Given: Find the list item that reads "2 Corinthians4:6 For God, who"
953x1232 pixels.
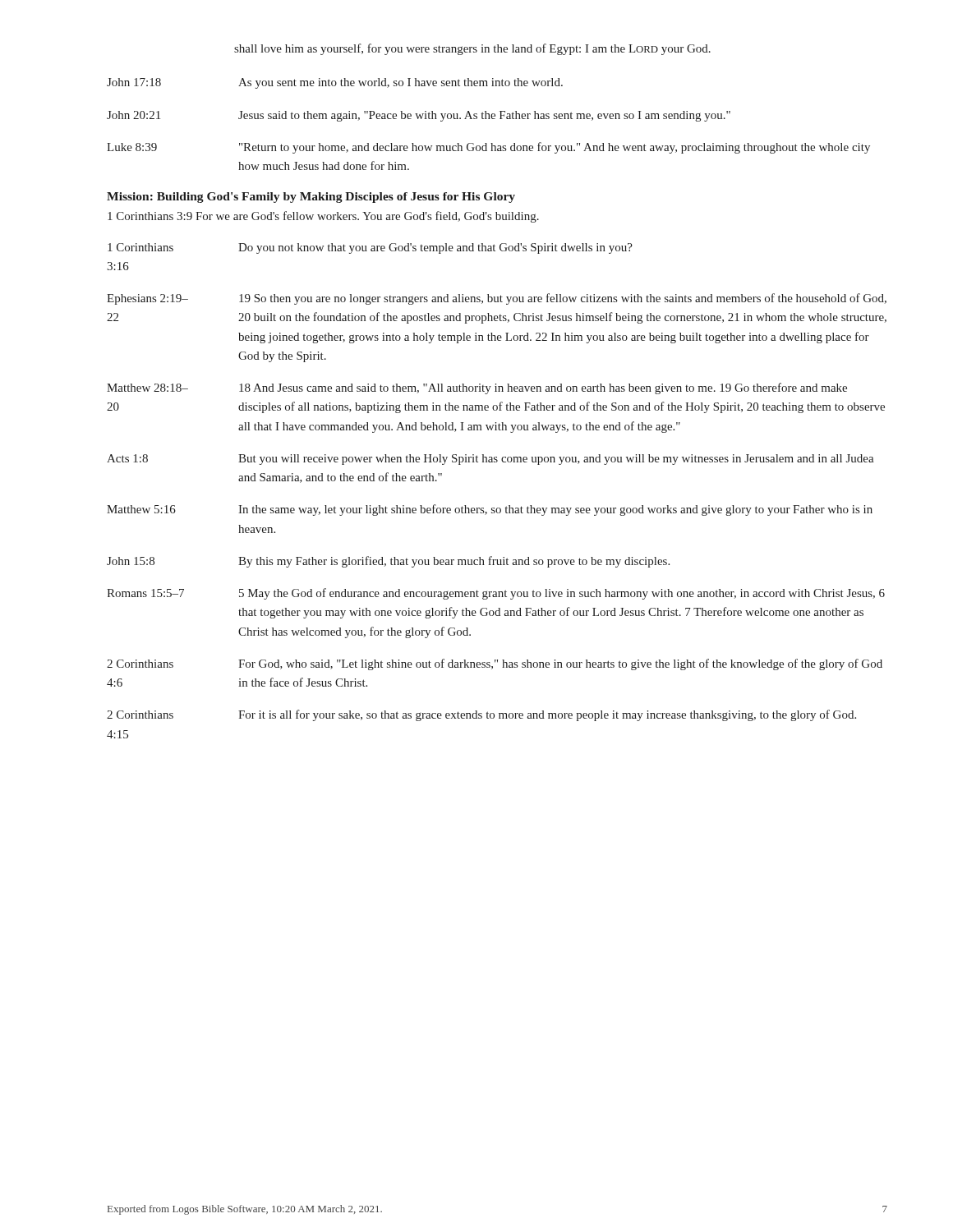Looking at the screenshot, I should click(497, 674).
